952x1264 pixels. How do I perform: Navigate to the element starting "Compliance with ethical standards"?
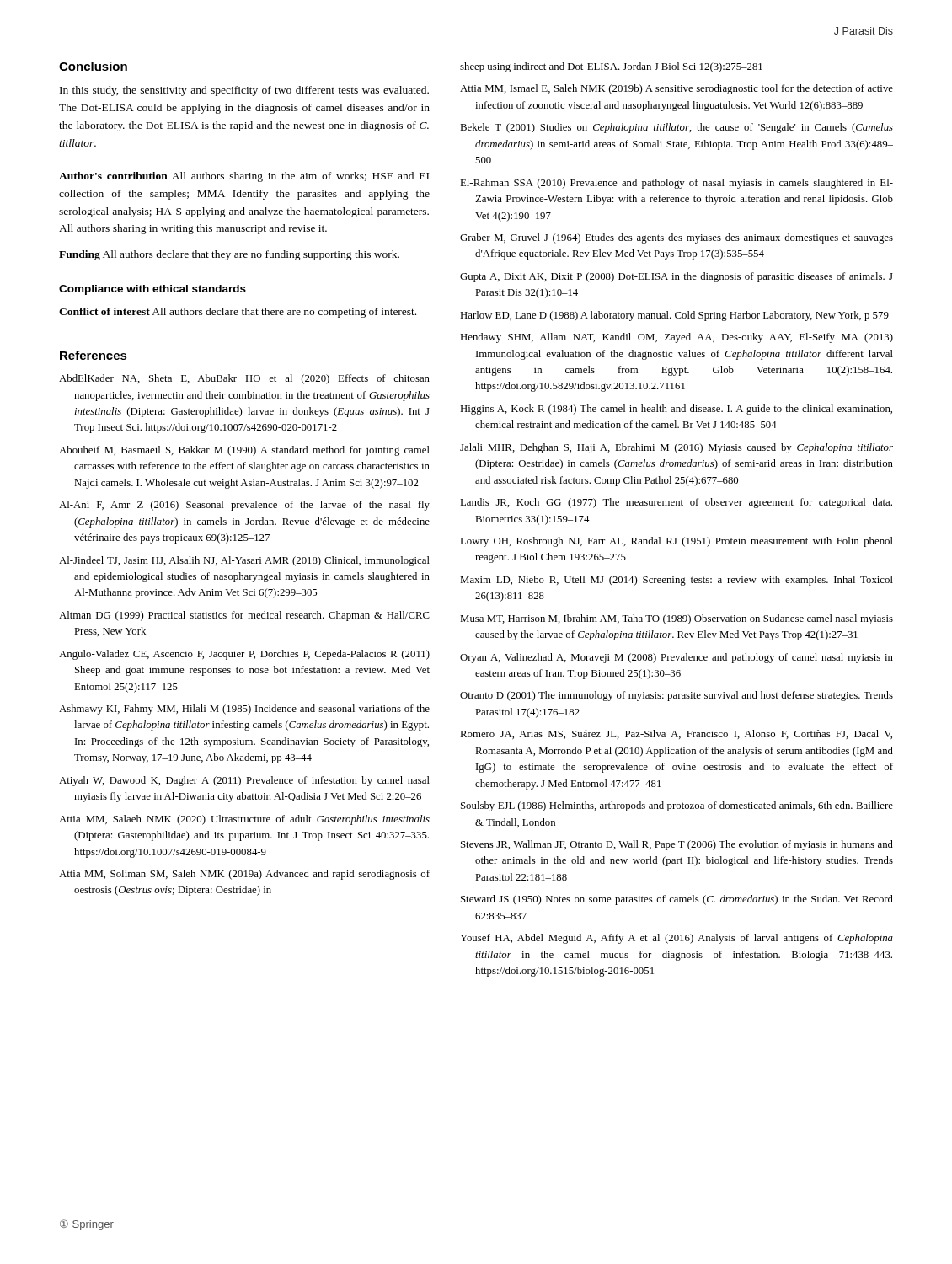point(153,290)
